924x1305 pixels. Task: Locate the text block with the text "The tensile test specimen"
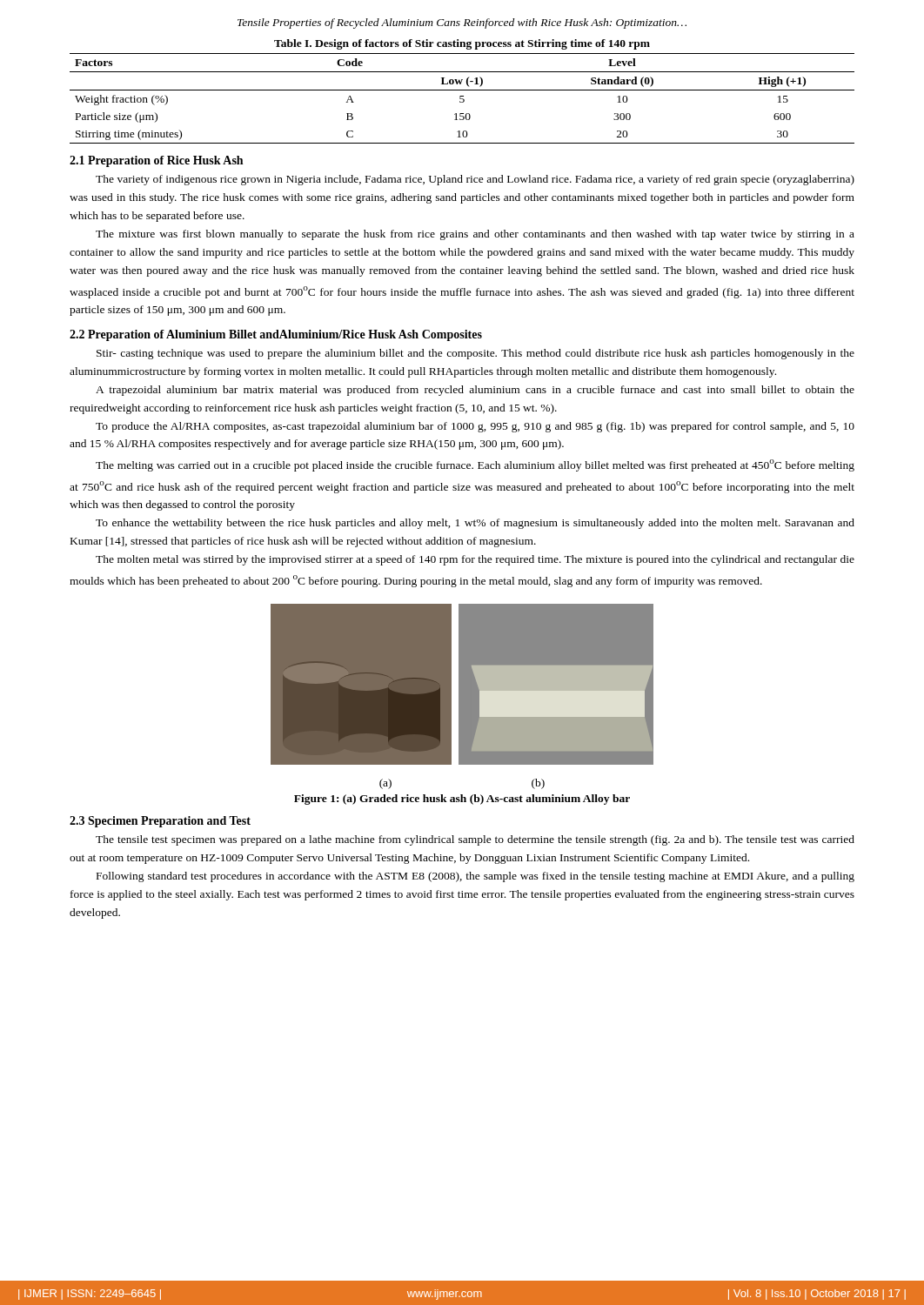point(462,877)
